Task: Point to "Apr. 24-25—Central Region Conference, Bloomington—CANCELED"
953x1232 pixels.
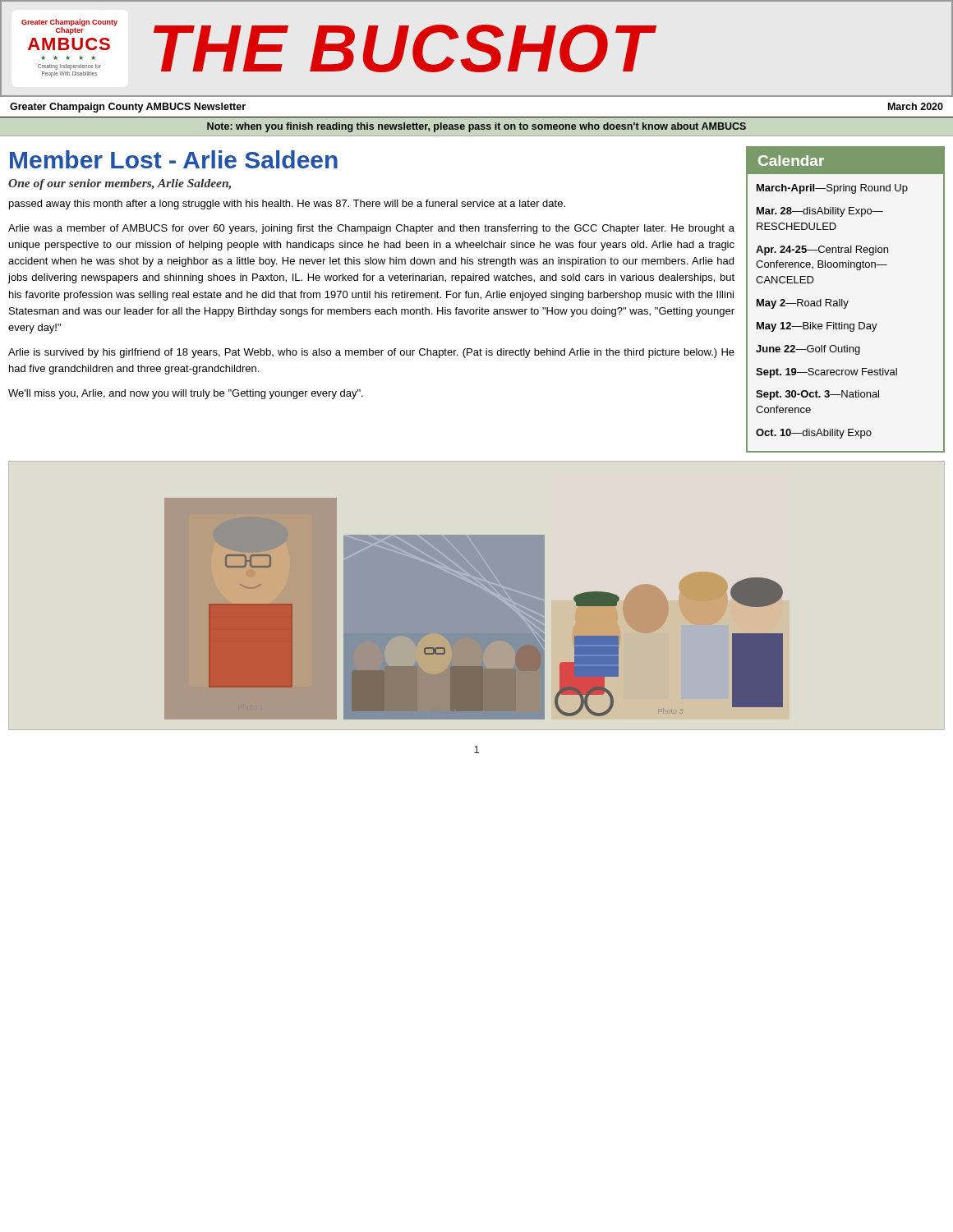Action: pyautogui.click(x=822, y=264)
